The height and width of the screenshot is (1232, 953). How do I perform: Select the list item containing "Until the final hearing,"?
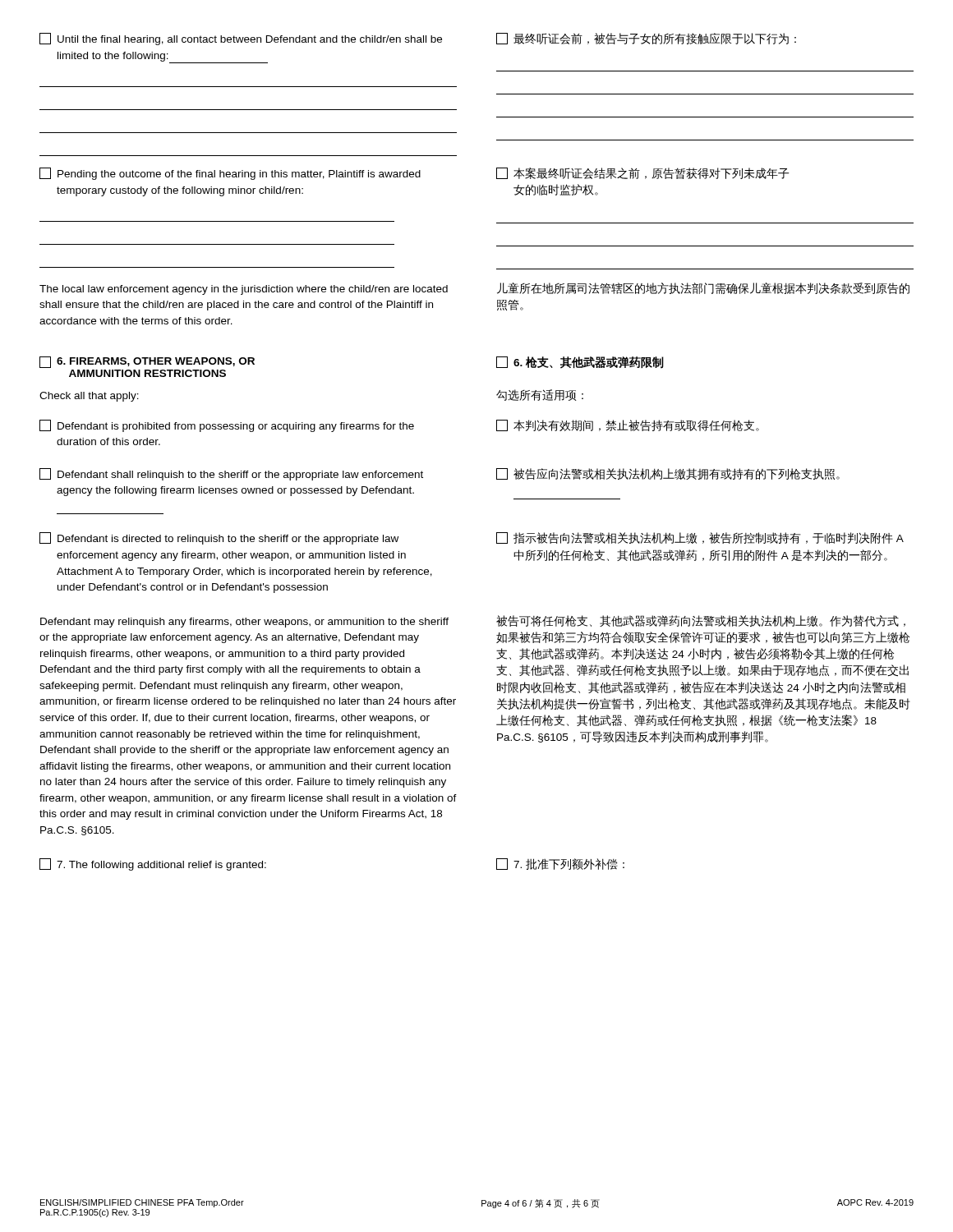(248, 47)
